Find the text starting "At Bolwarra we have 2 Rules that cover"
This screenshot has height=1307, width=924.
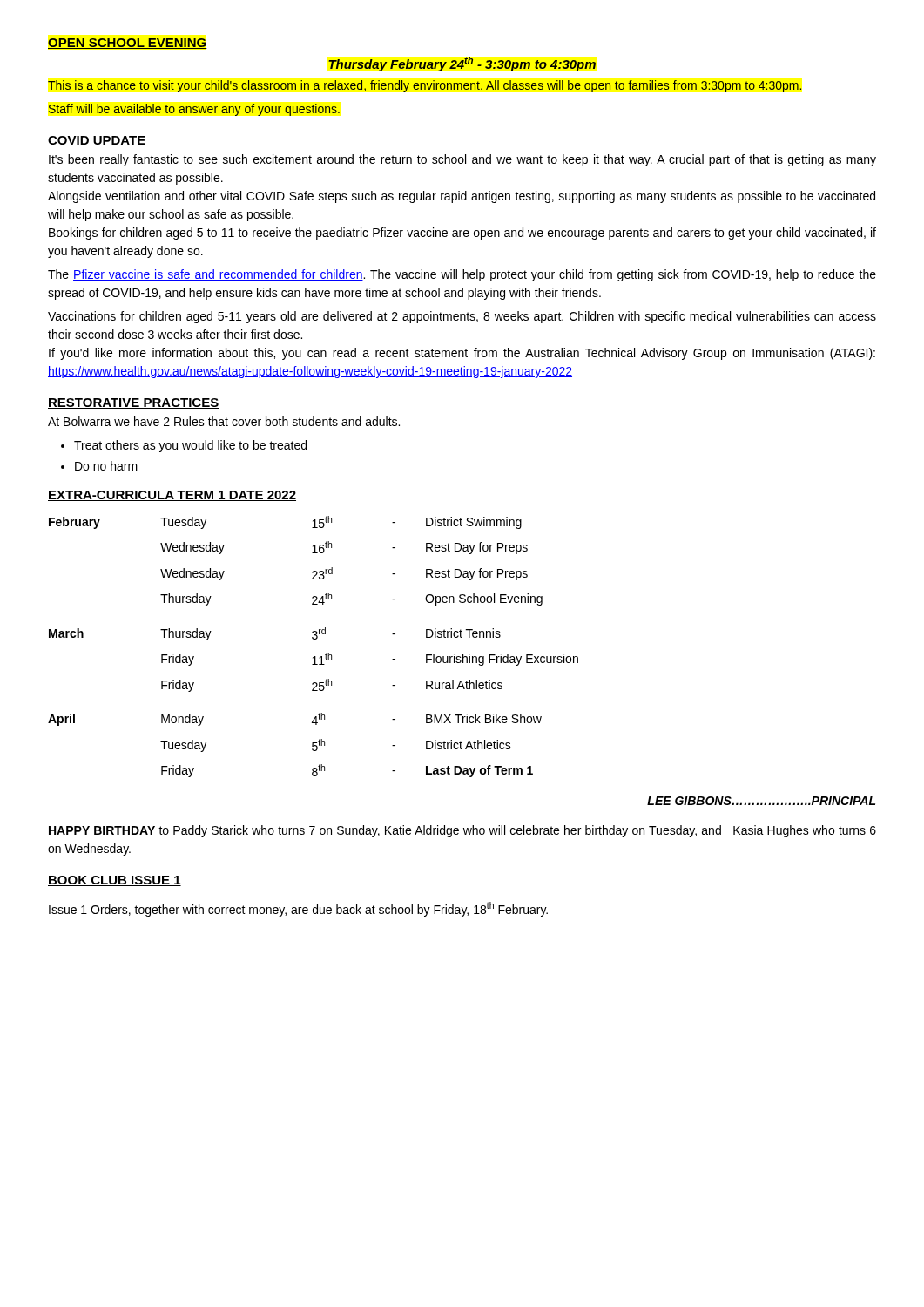(224, 422)
